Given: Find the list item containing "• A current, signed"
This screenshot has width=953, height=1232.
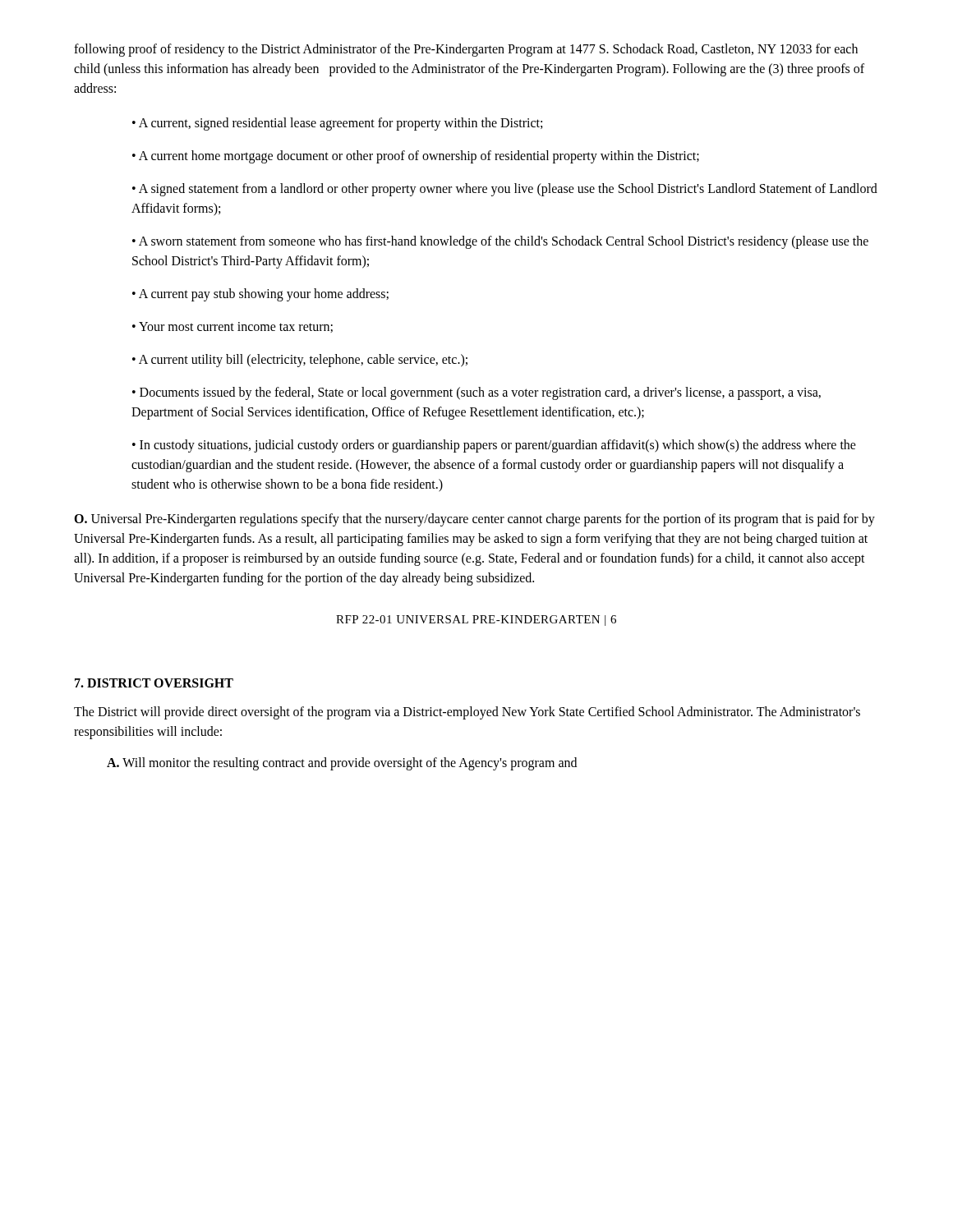Looking at the screenshot, I should 337,123.
